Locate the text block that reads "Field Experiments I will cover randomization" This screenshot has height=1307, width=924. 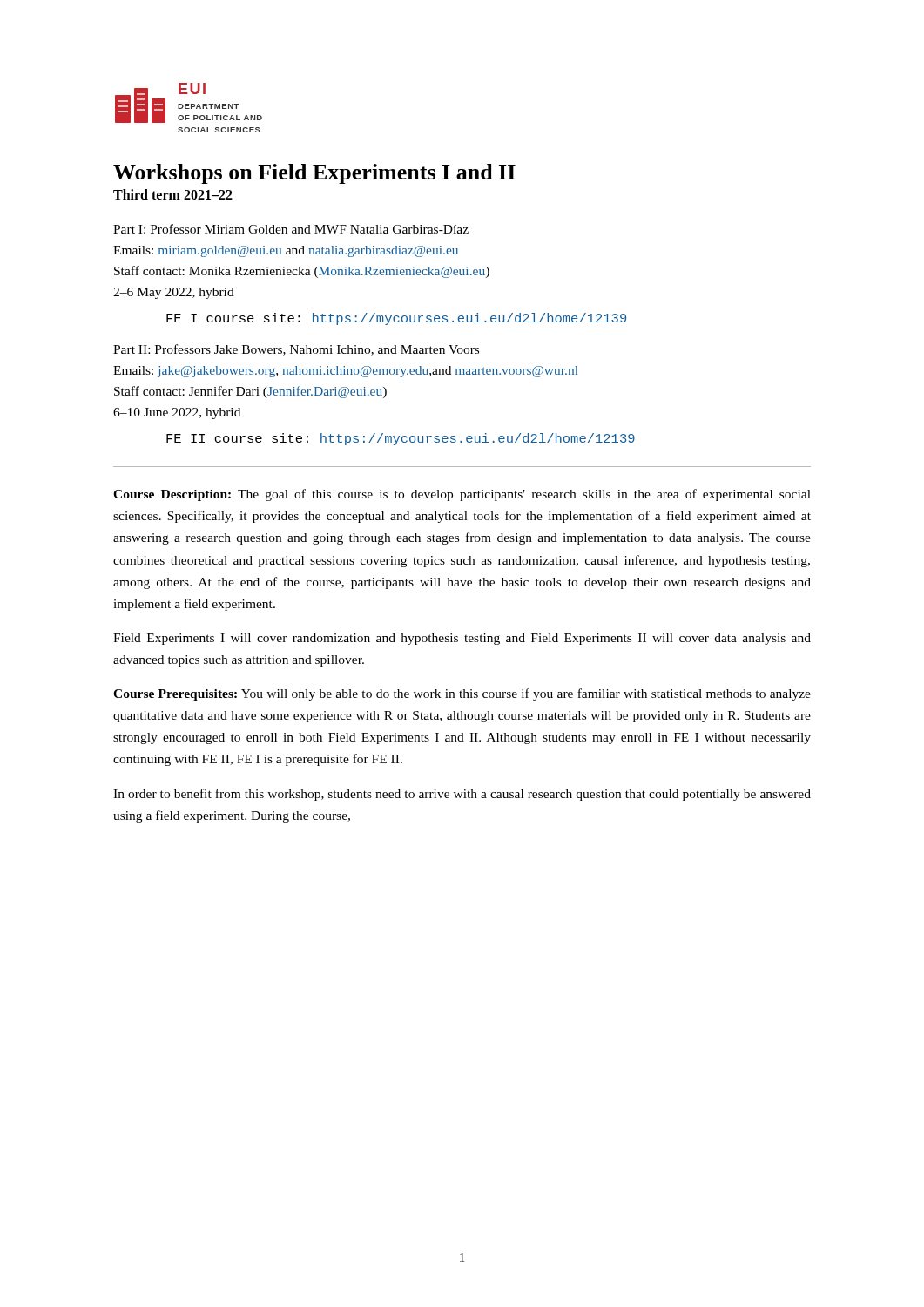pyautogui.click(x=462, y=648)
